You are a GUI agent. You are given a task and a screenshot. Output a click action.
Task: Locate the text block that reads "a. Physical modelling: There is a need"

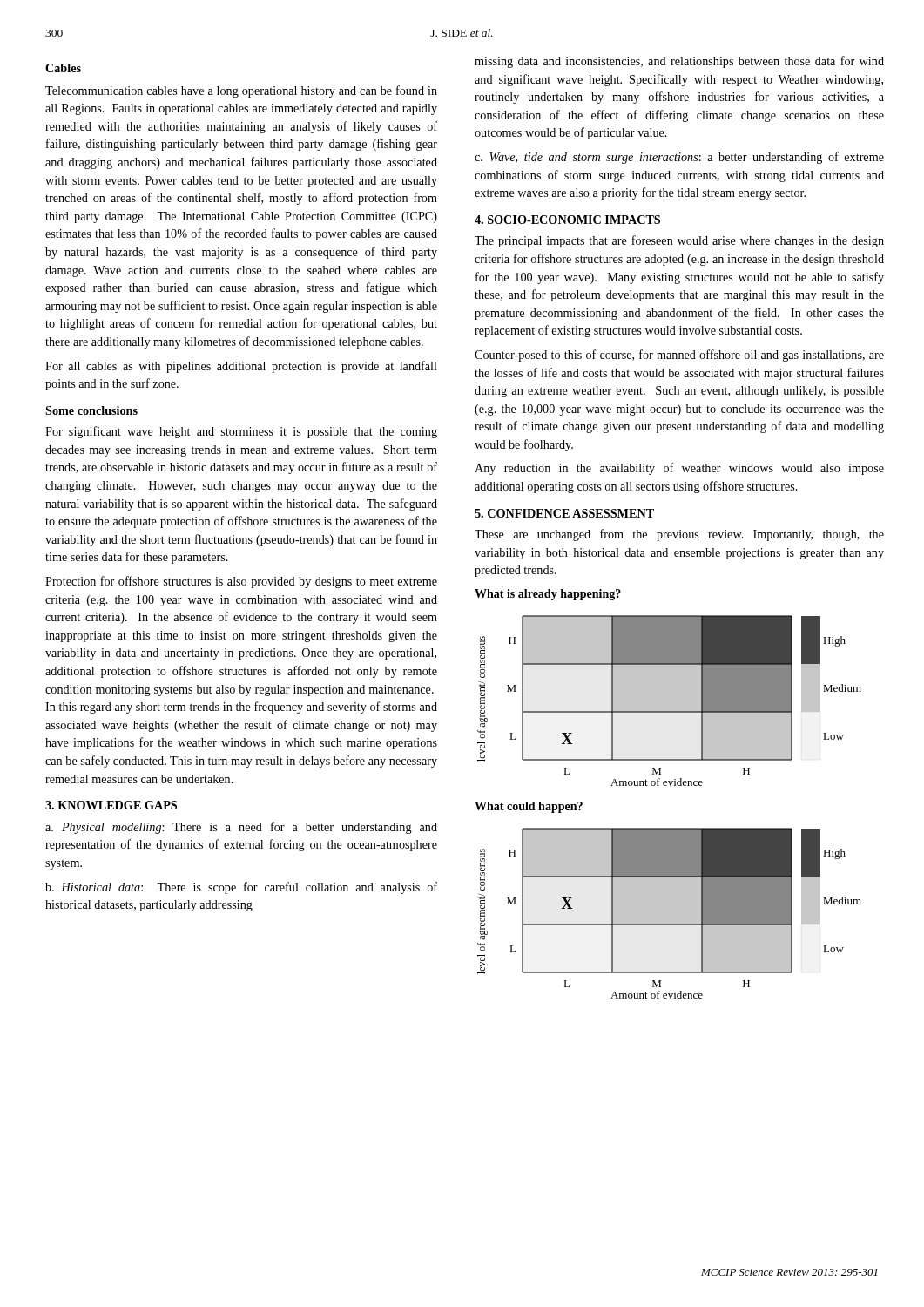pos(241,845)
